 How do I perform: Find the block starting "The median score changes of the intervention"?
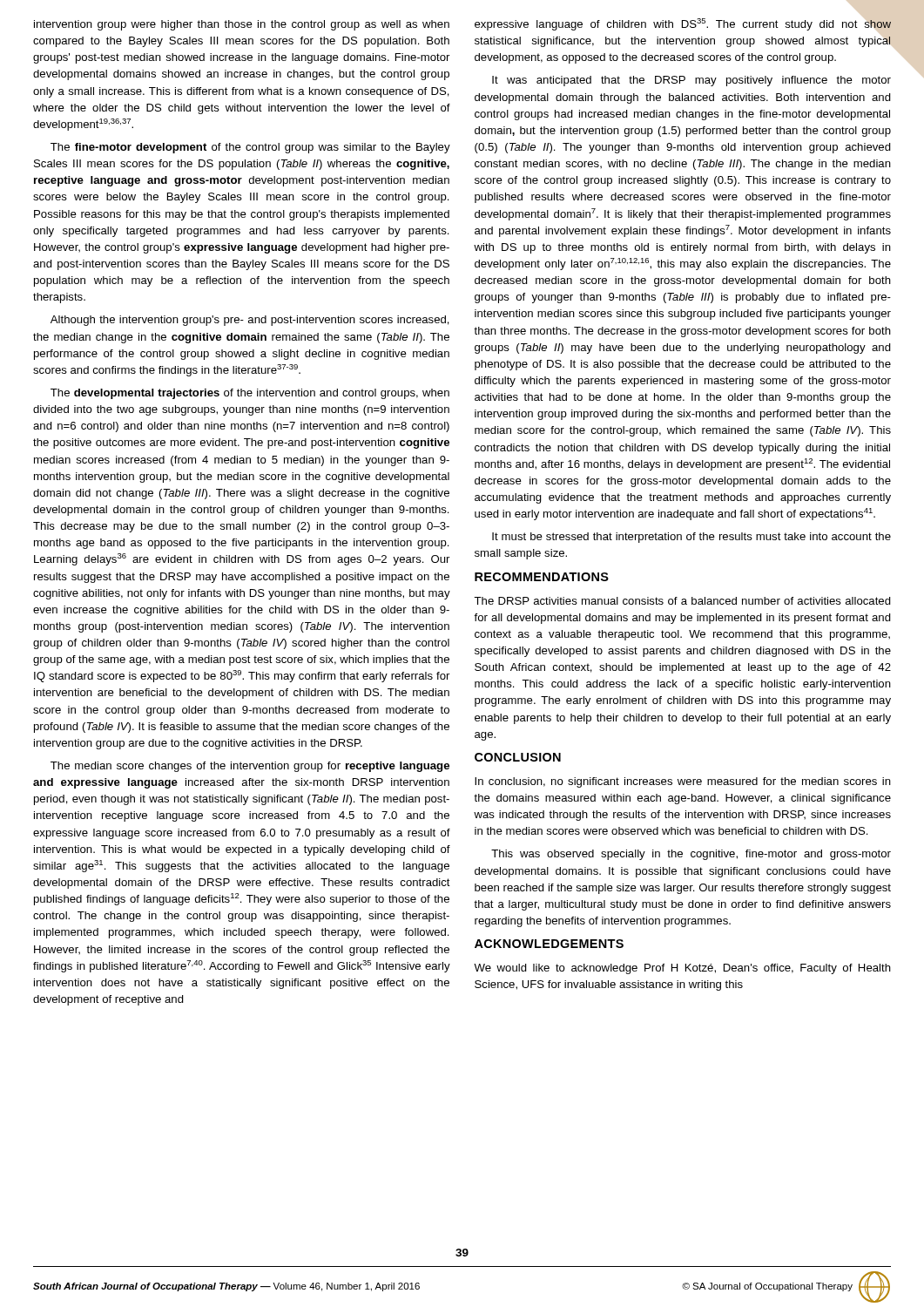(x=241, y=882)
